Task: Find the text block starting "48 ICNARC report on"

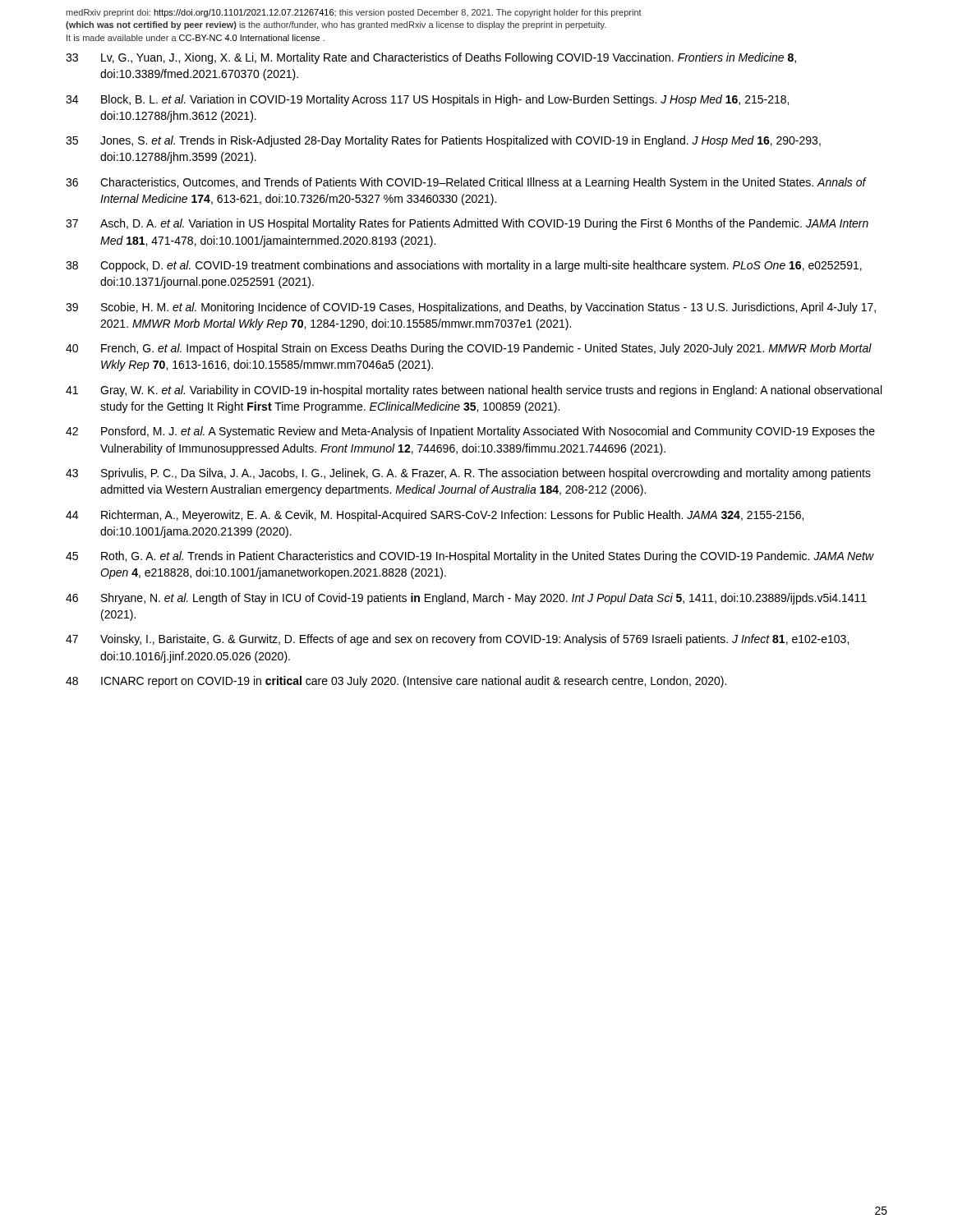Action: click(476, 681)
